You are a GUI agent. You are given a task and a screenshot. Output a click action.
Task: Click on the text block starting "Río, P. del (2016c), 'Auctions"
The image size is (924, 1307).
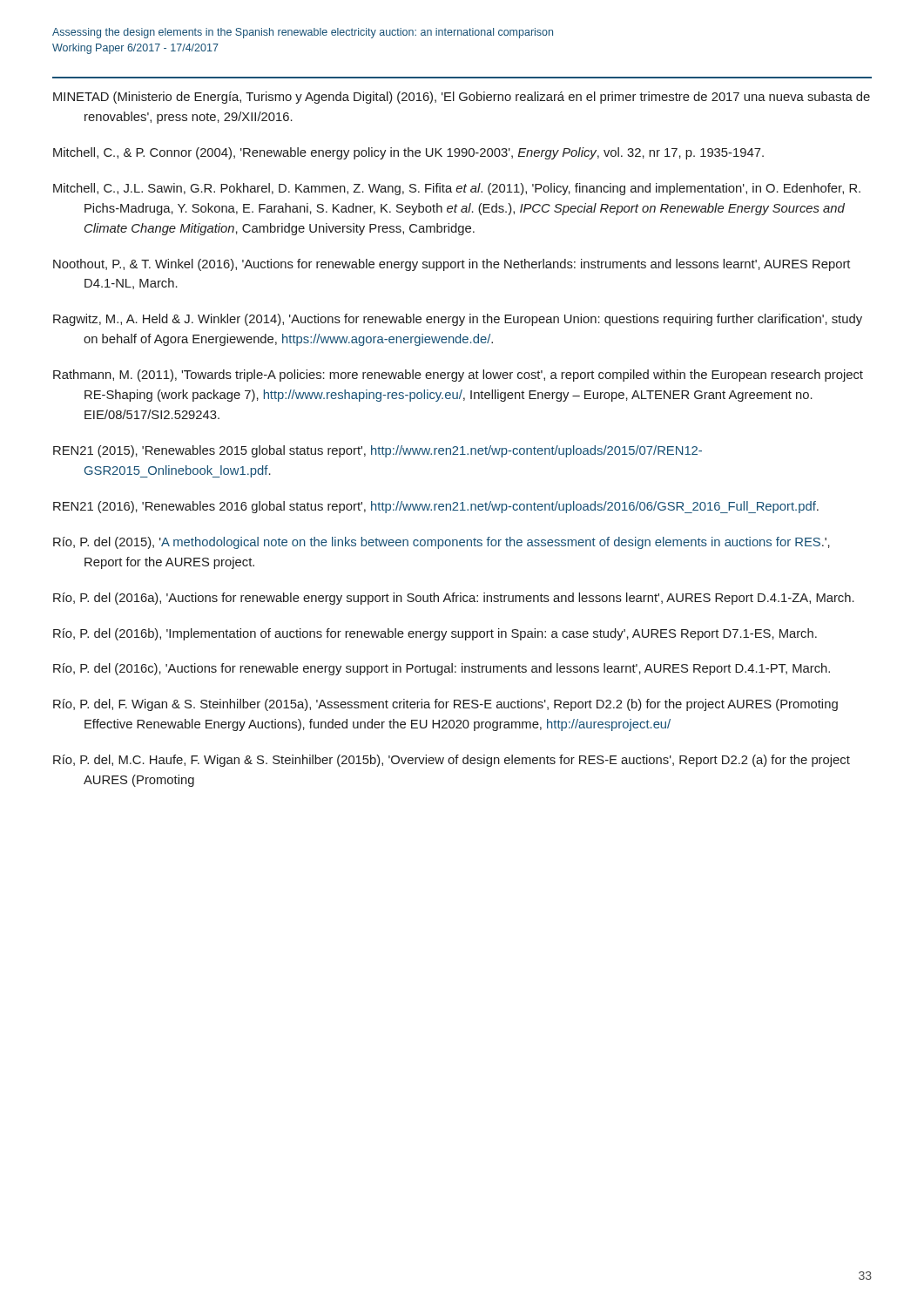[442, 669]
